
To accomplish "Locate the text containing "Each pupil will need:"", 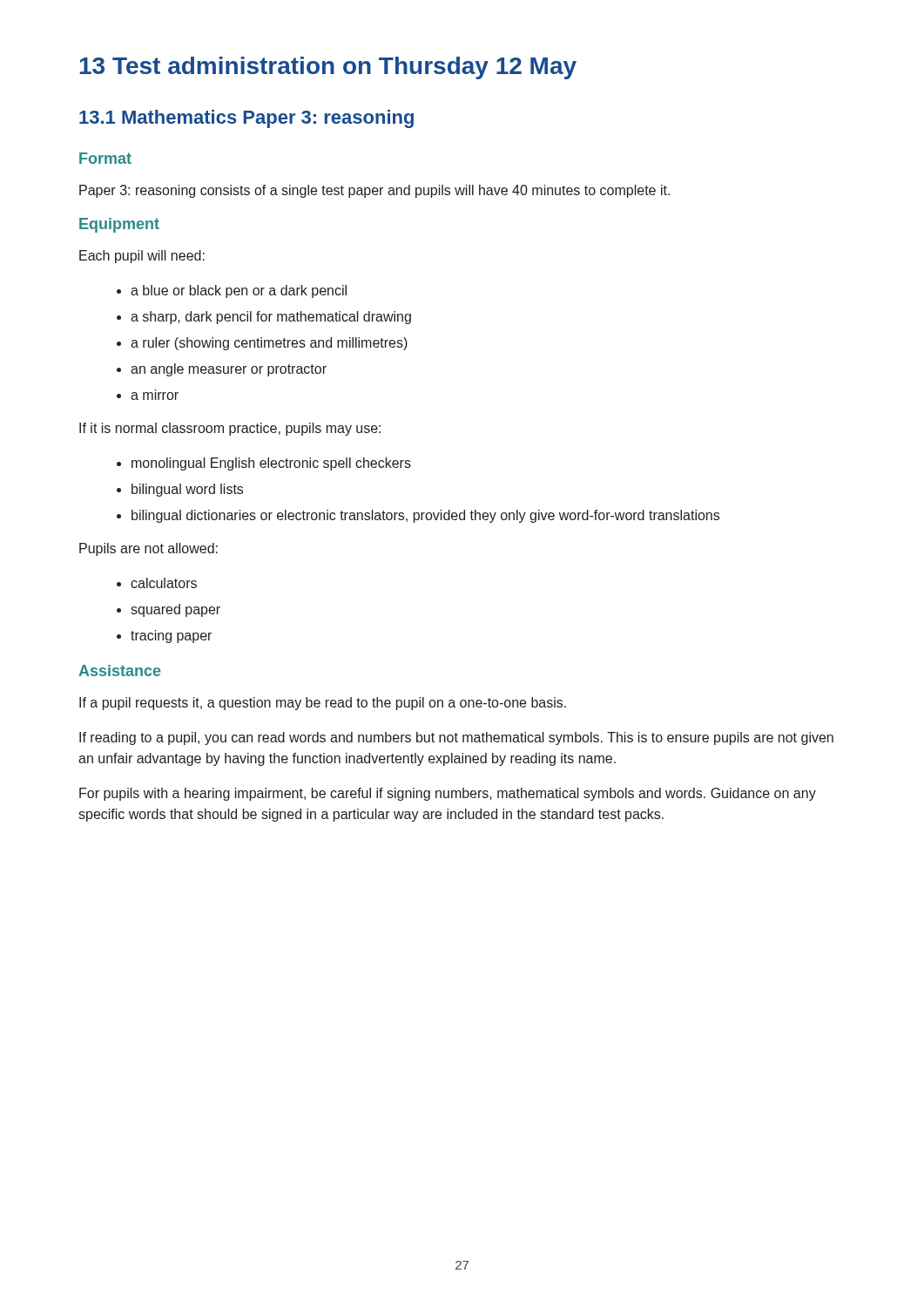I will coord(142,257).
